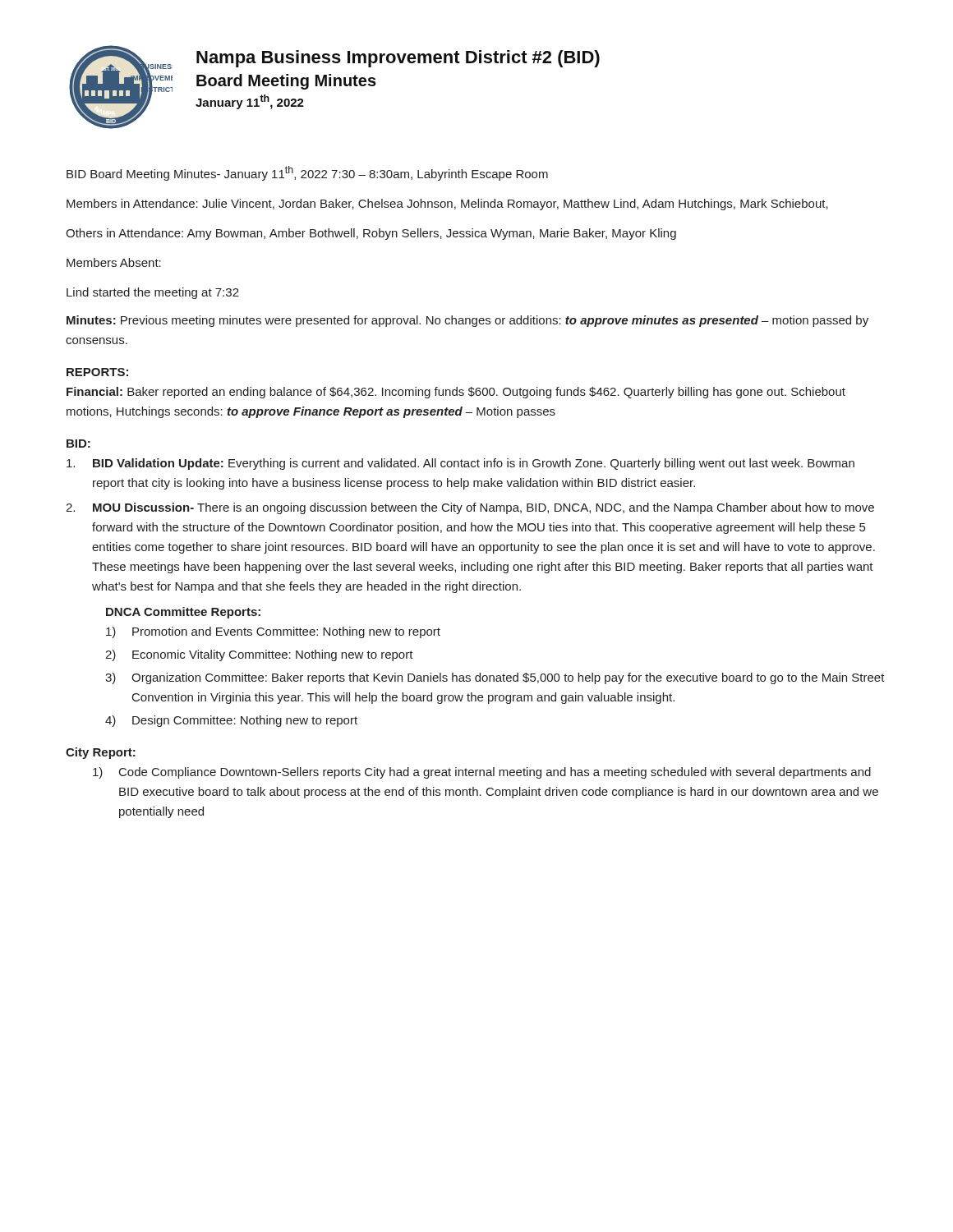The width and height of the screenshot is (953, 1232).
Task: Locate the block of text that opens with "Members in Attendance: Julie Vincent, Jordan Baker,"
Action: [447, 203]
